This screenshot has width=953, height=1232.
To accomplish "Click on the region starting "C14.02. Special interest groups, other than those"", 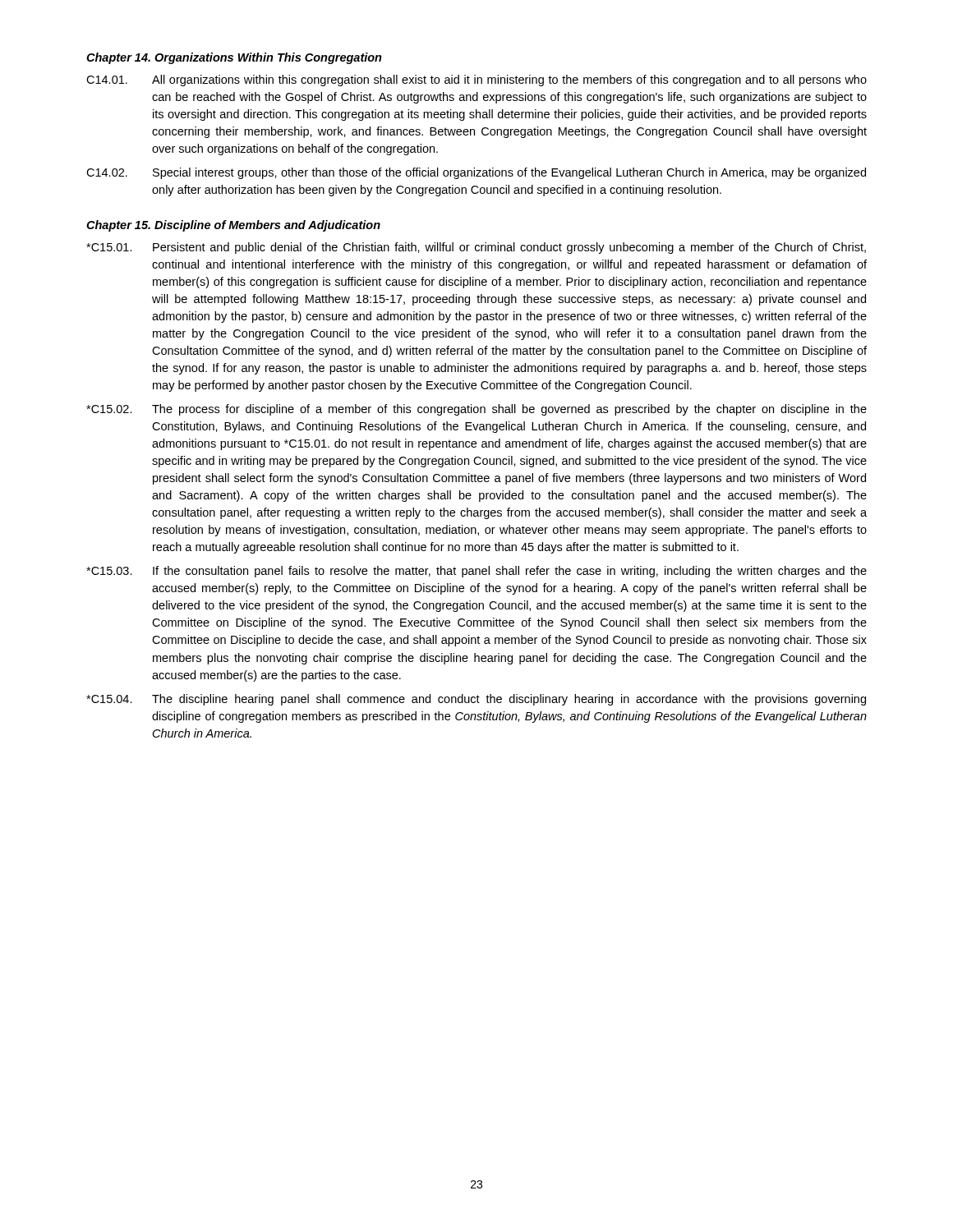I will [476, 182].
